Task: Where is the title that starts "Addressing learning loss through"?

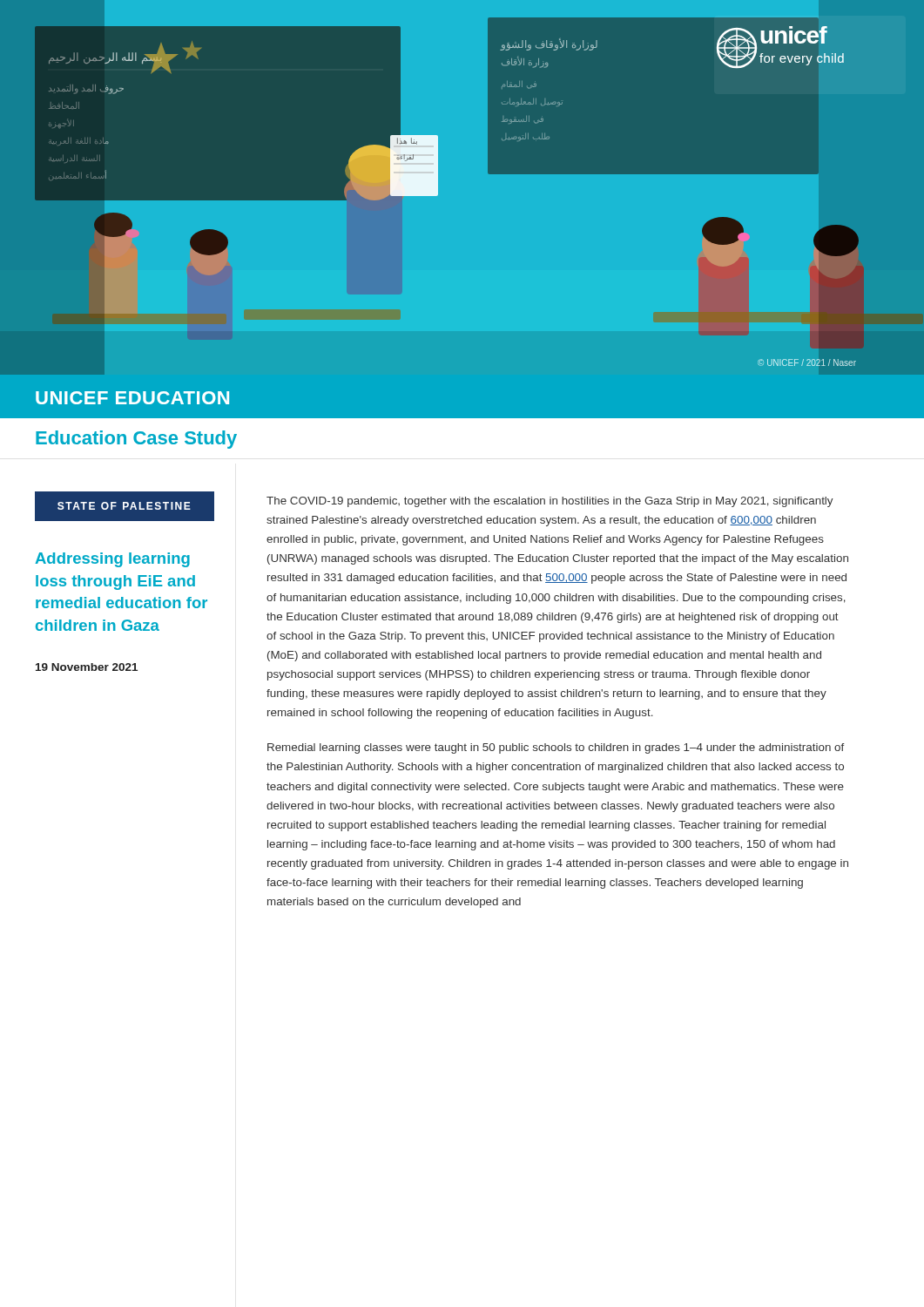Action: pos(121,591)
